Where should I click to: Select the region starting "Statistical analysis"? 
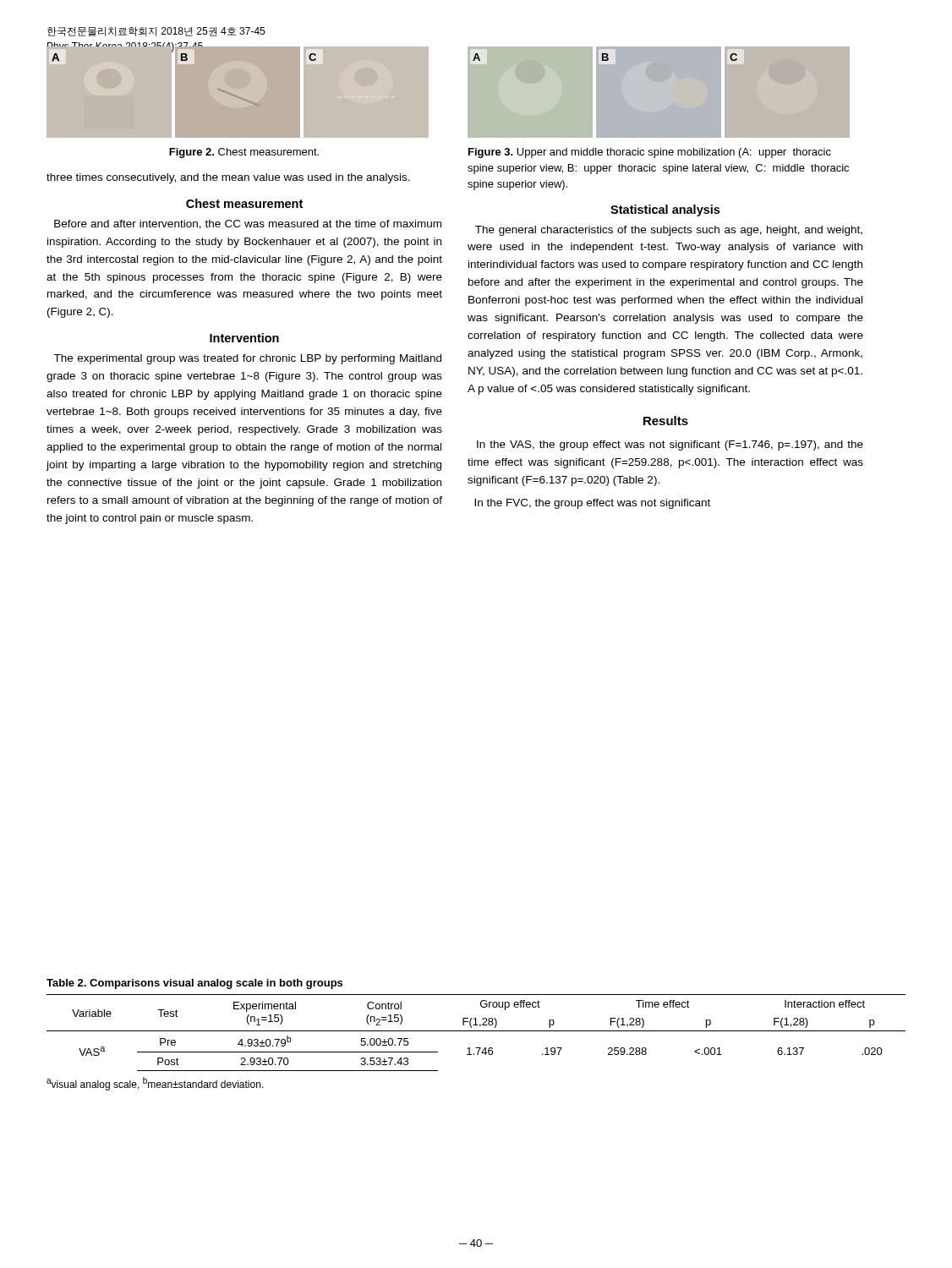click(665, 209)
